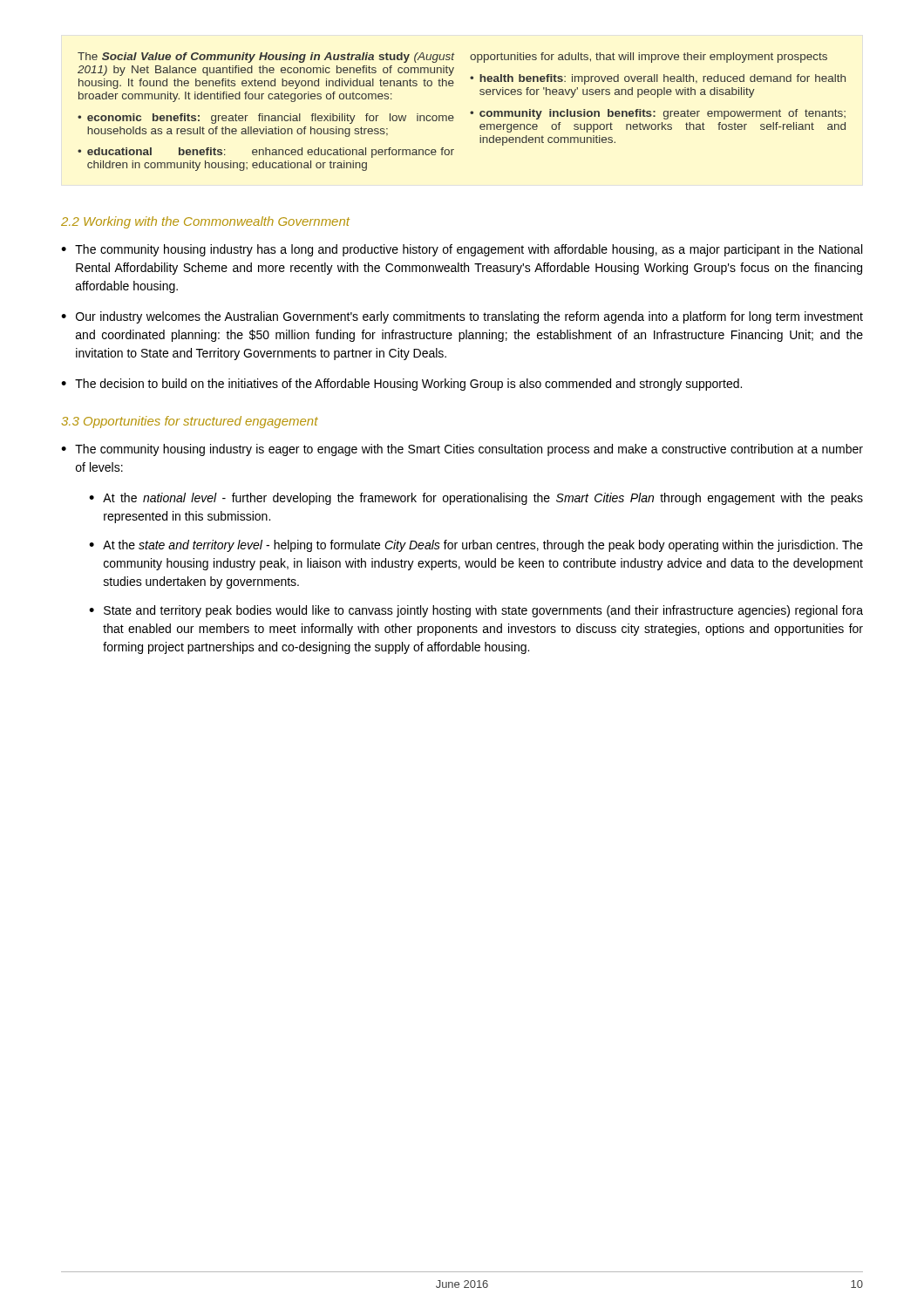Locate the text block that reads "The Social Value of Community Housing in Australia"
This screenshot has width=924, height=1308.
[x=462, y=110]
